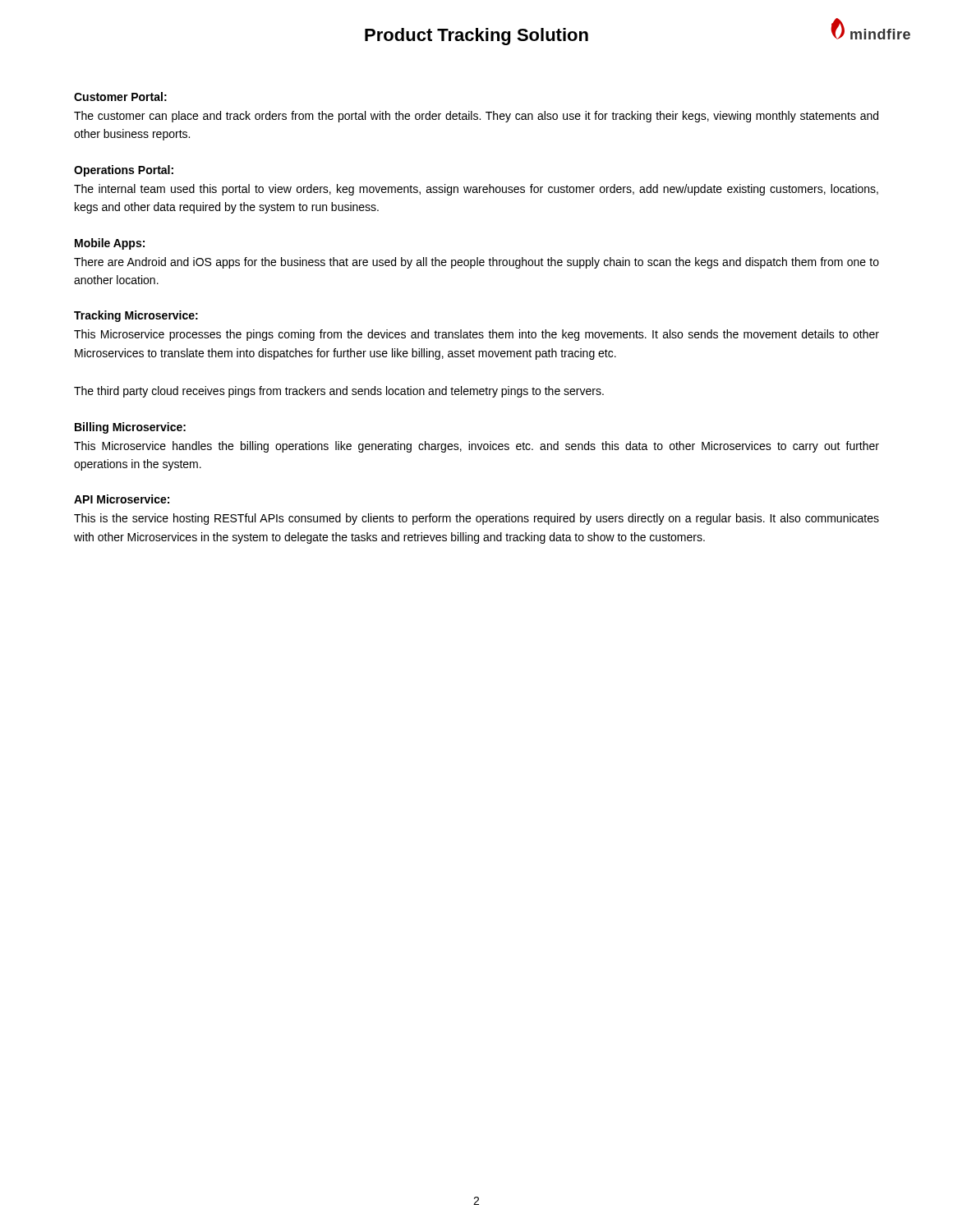
Task: Find the text block starting "API Microservice:"
Action: (122, 500)
